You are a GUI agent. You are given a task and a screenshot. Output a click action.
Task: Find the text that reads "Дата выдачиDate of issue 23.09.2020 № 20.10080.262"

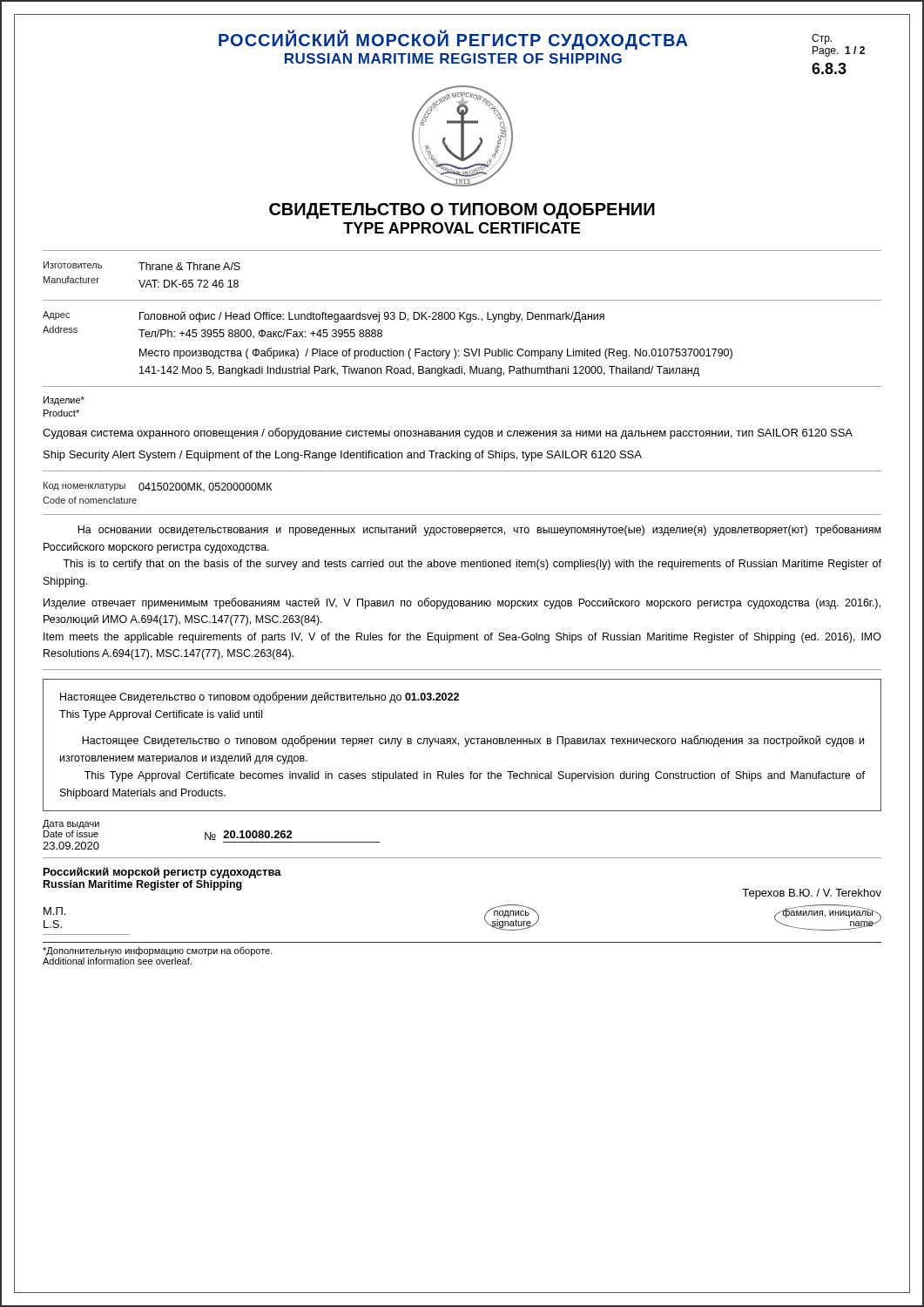(211, 835)
